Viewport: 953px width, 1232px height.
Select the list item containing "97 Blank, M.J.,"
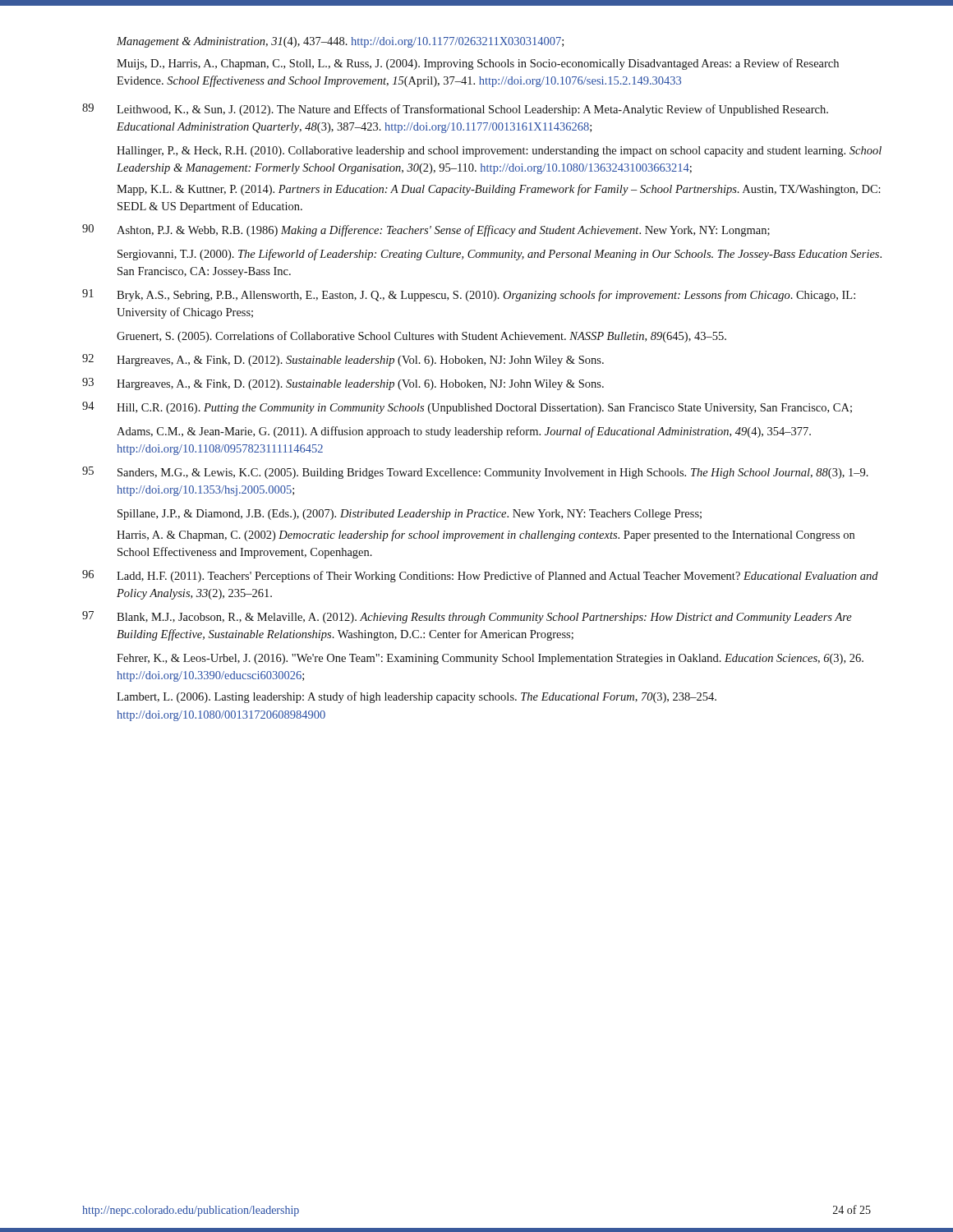[x=485, y=626]
